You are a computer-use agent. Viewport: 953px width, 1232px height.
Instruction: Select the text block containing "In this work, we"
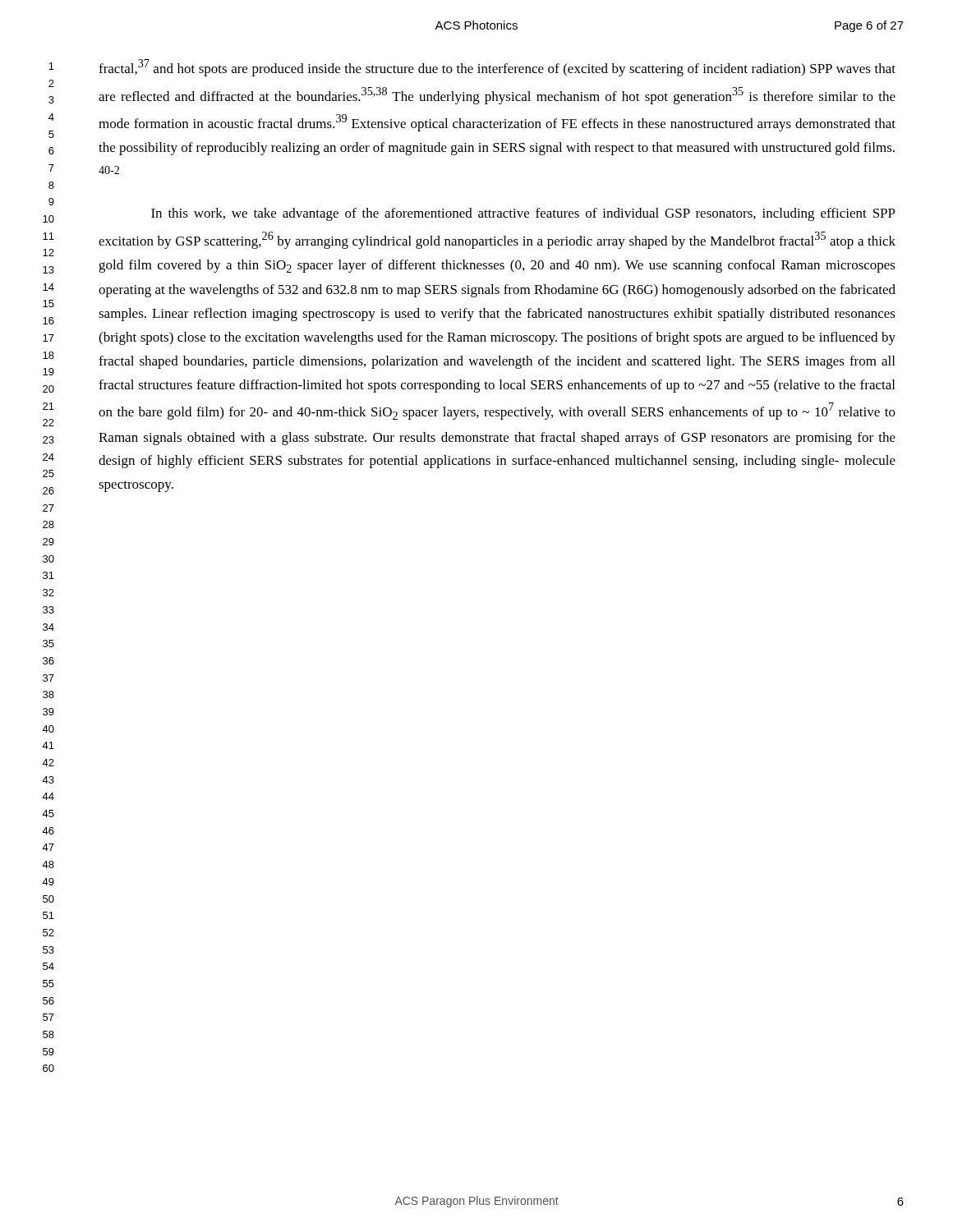pos(497,349)
